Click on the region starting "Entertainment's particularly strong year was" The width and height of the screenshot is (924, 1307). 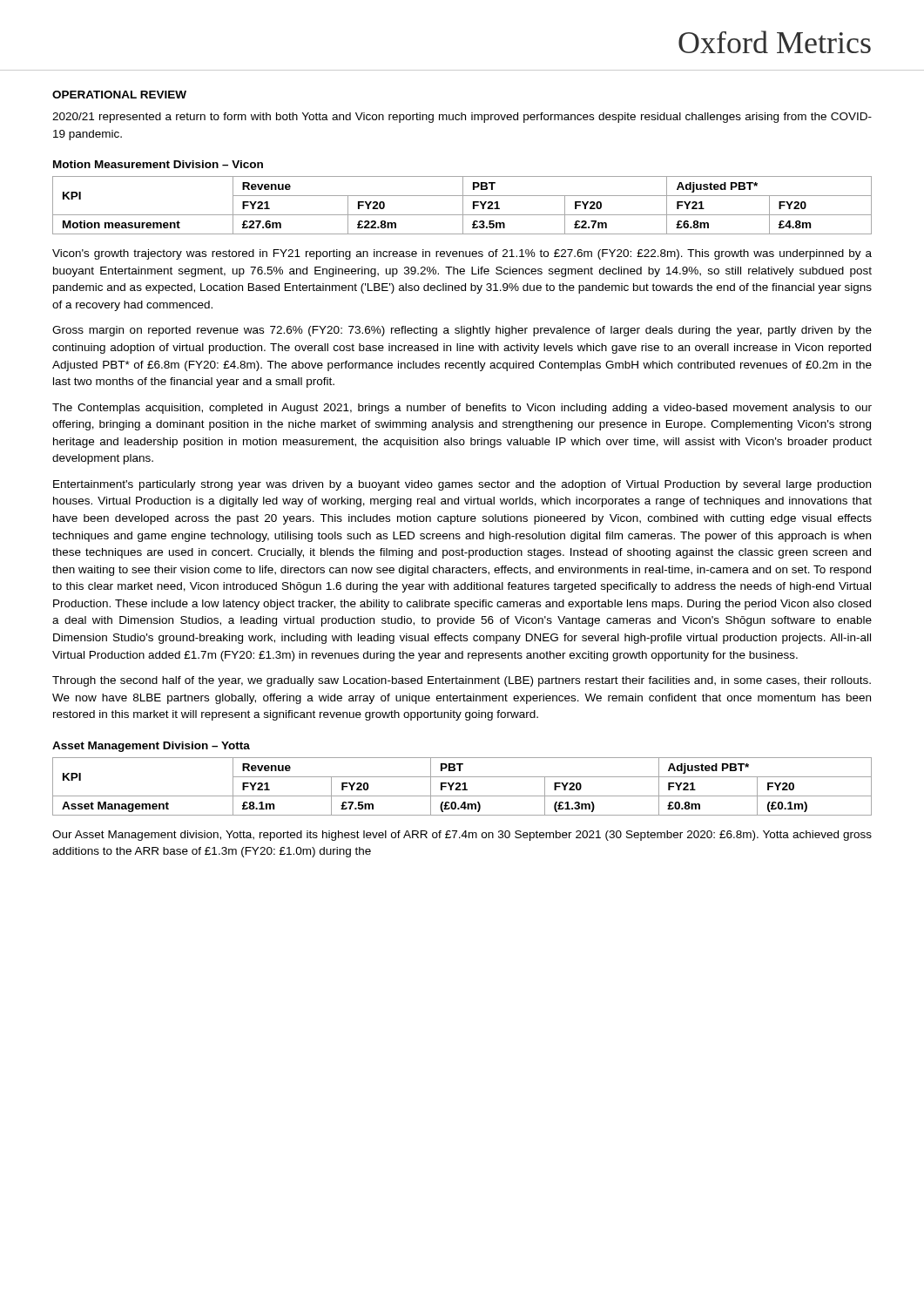pyautogui.click(x=462, y=569)
